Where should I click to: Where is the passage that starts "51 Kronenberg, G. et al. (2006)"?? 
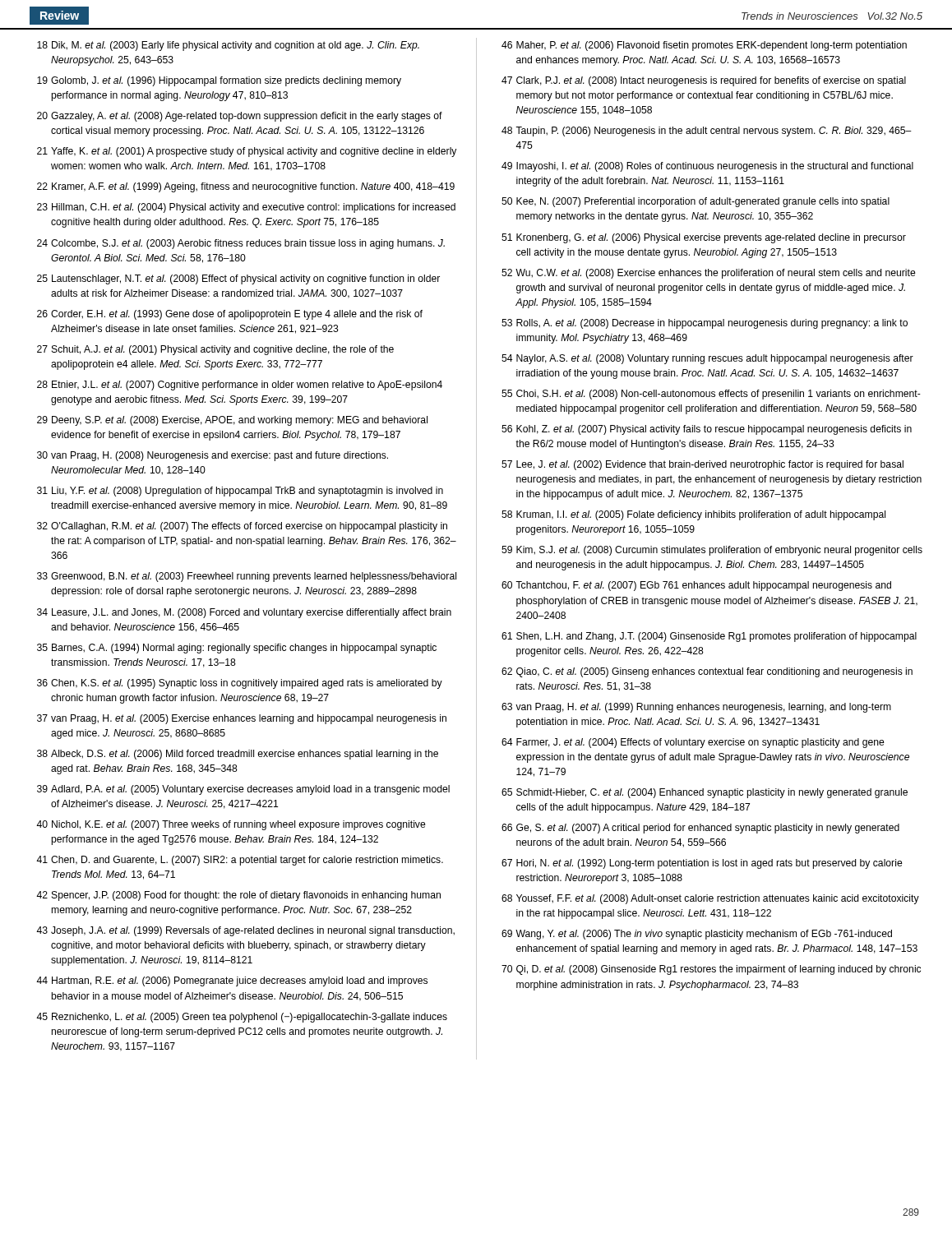[x=708, y=245]
